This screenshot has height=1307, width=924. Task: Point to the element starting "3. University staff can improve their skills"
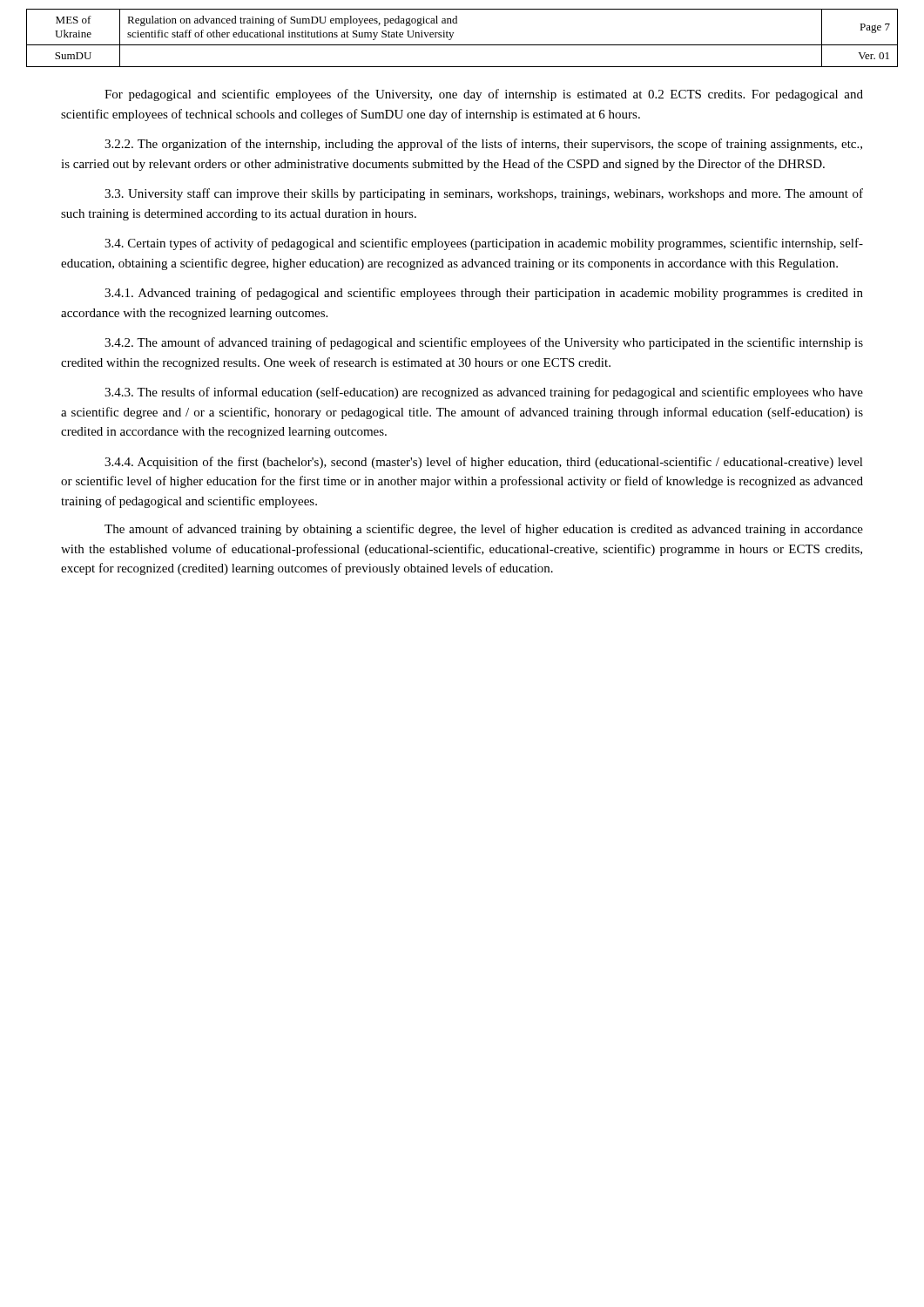pyautogui.click(x=462, y=203)
